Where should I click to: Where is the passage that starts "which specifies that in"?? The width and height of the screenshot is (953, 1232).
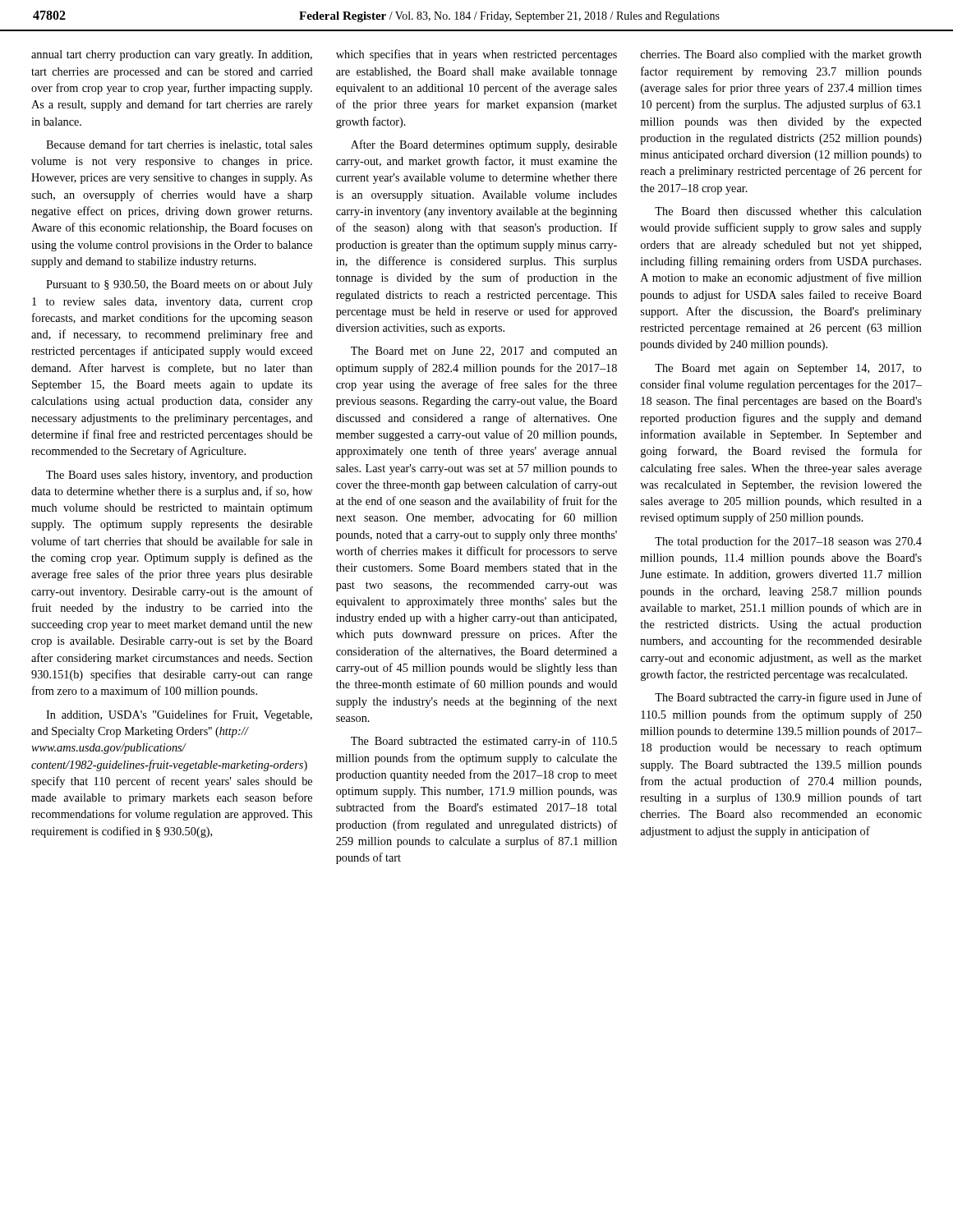tap(476, 456)
